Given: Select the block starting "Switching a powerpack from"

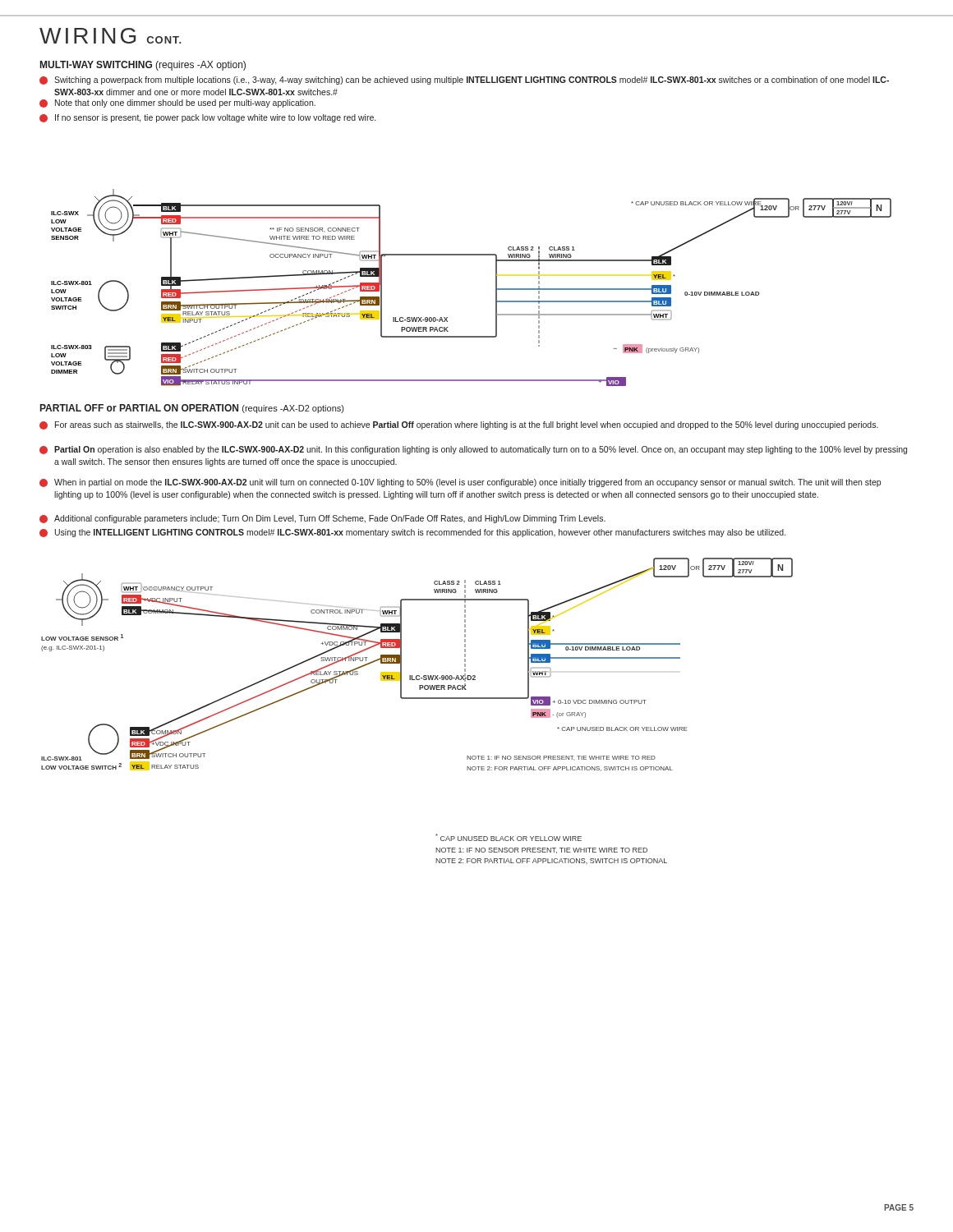Looking at the screenshot, I should 475,86.
